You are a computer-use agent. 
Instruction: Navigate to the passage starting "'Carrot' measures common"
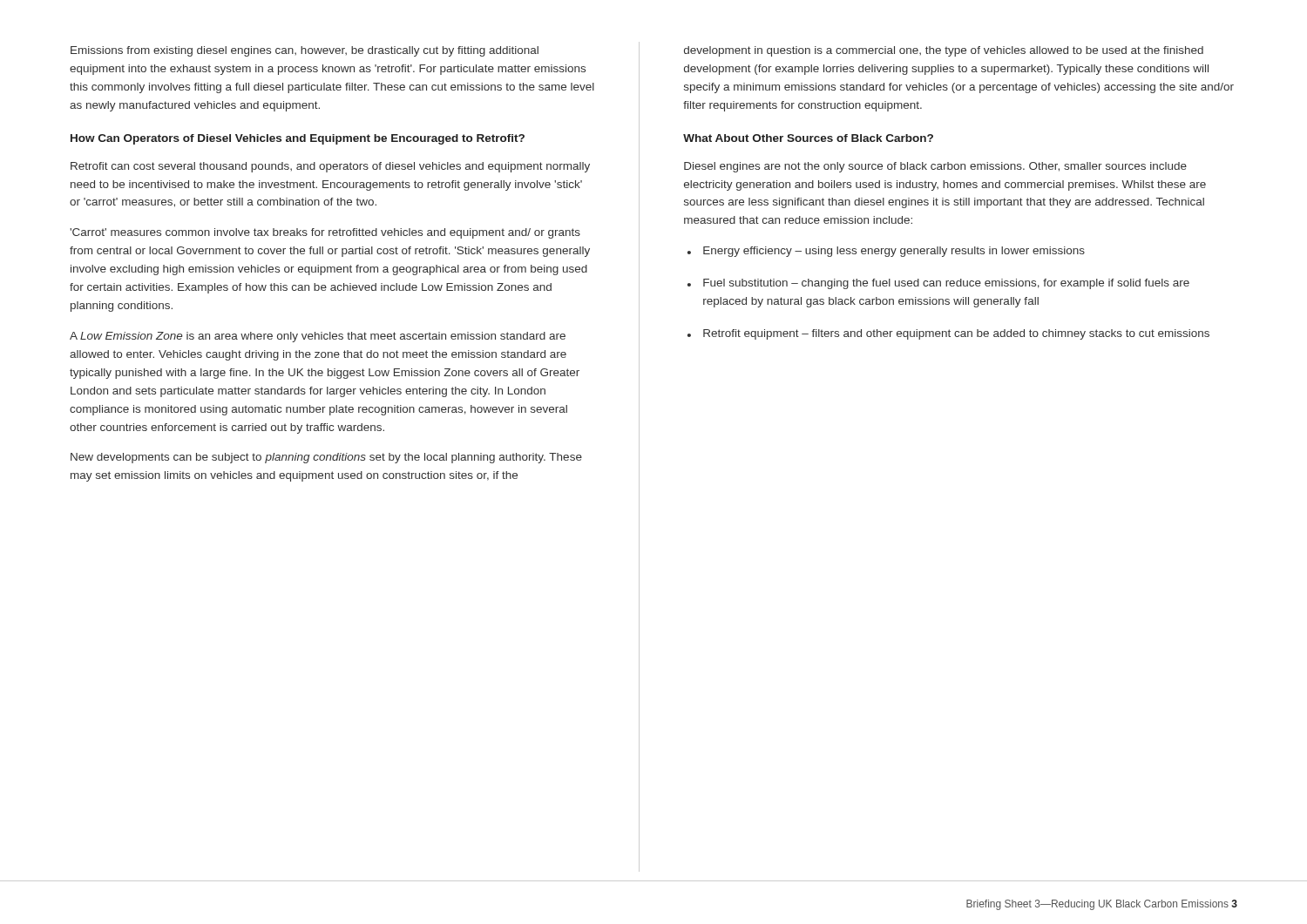pos(333,270)
